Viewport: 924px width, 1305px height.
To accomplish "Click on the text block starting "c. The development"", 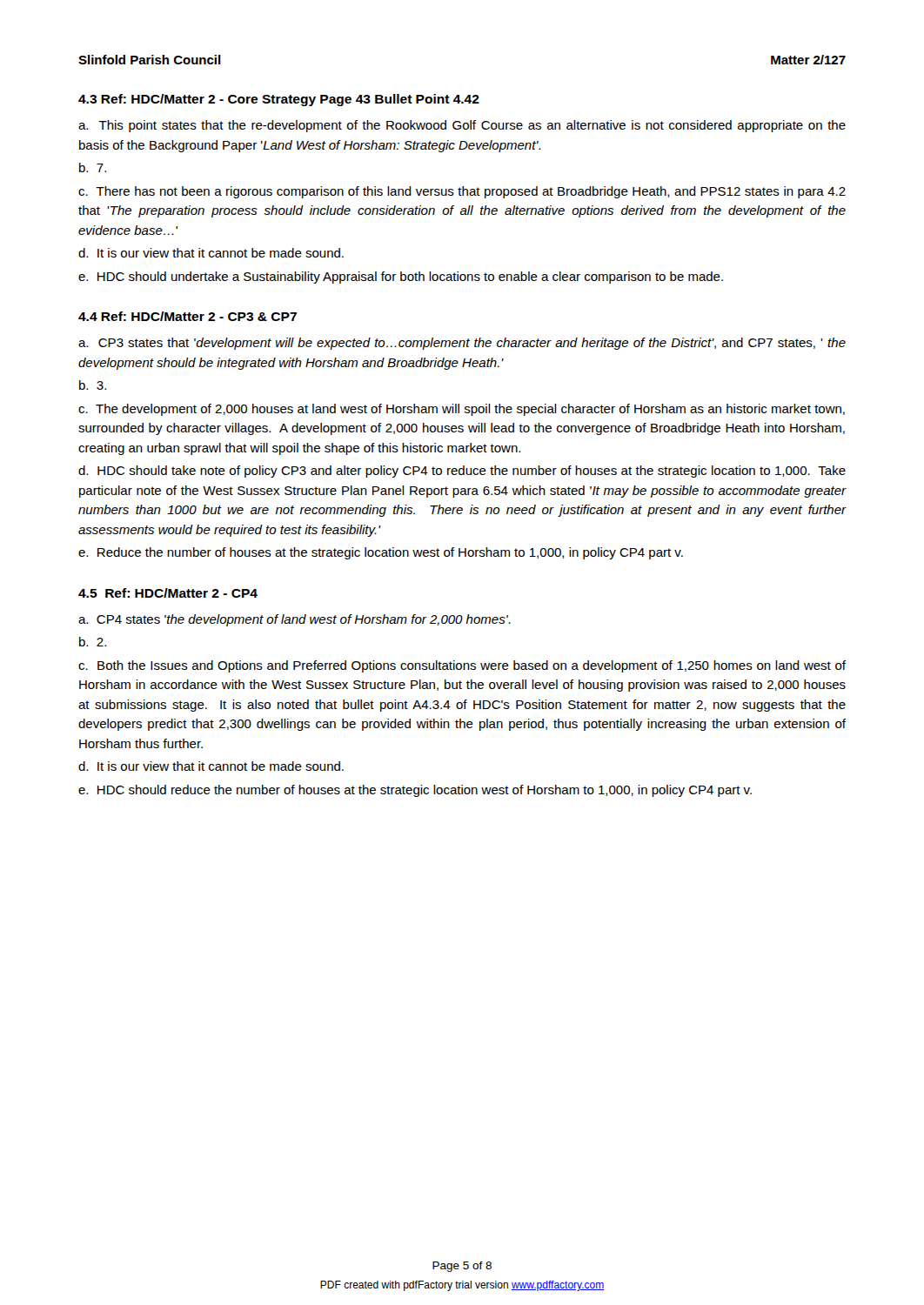I will coord(462,428).
